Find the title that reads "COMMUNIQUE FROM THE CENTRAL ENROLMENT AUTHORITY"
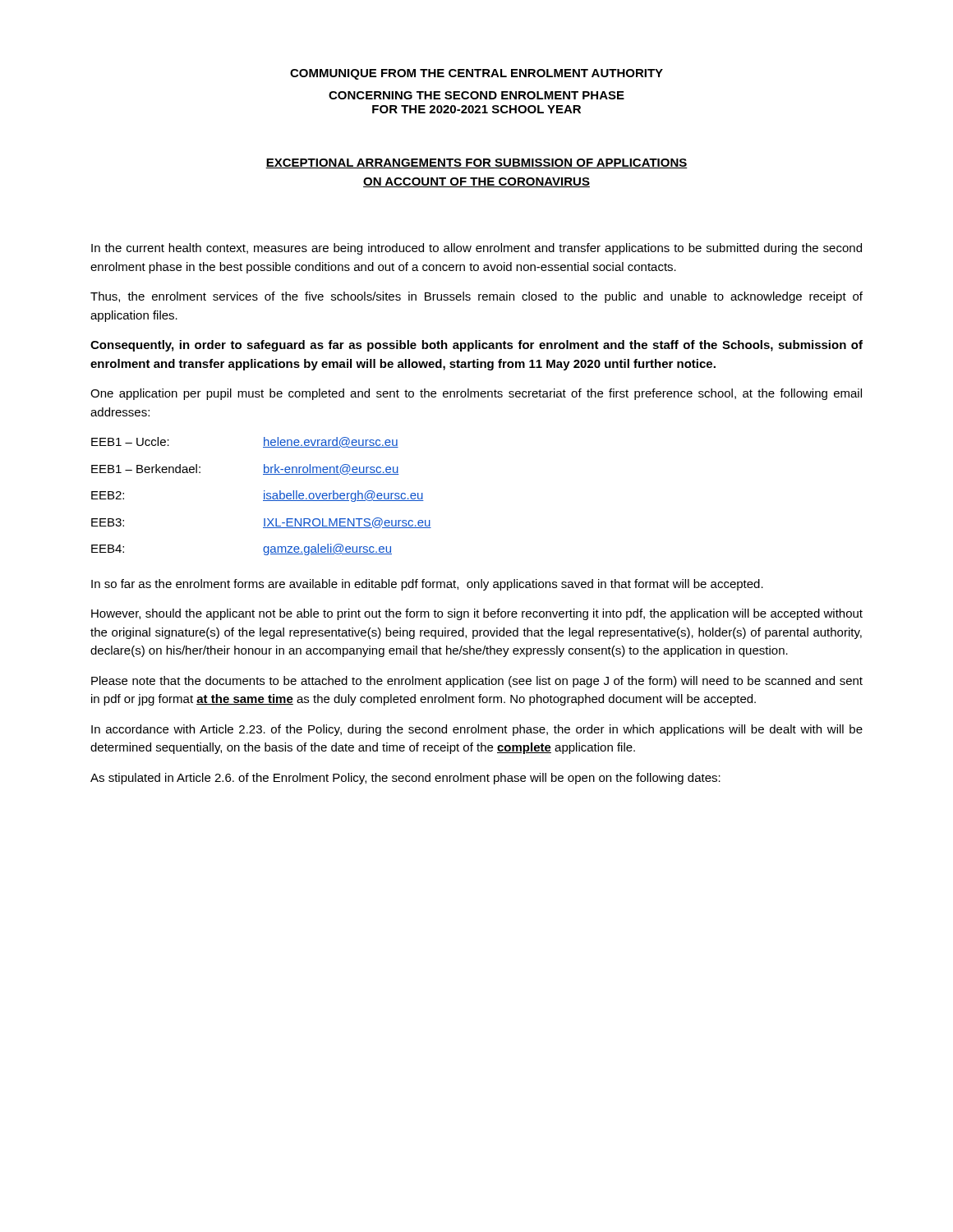 pos(476,73)
